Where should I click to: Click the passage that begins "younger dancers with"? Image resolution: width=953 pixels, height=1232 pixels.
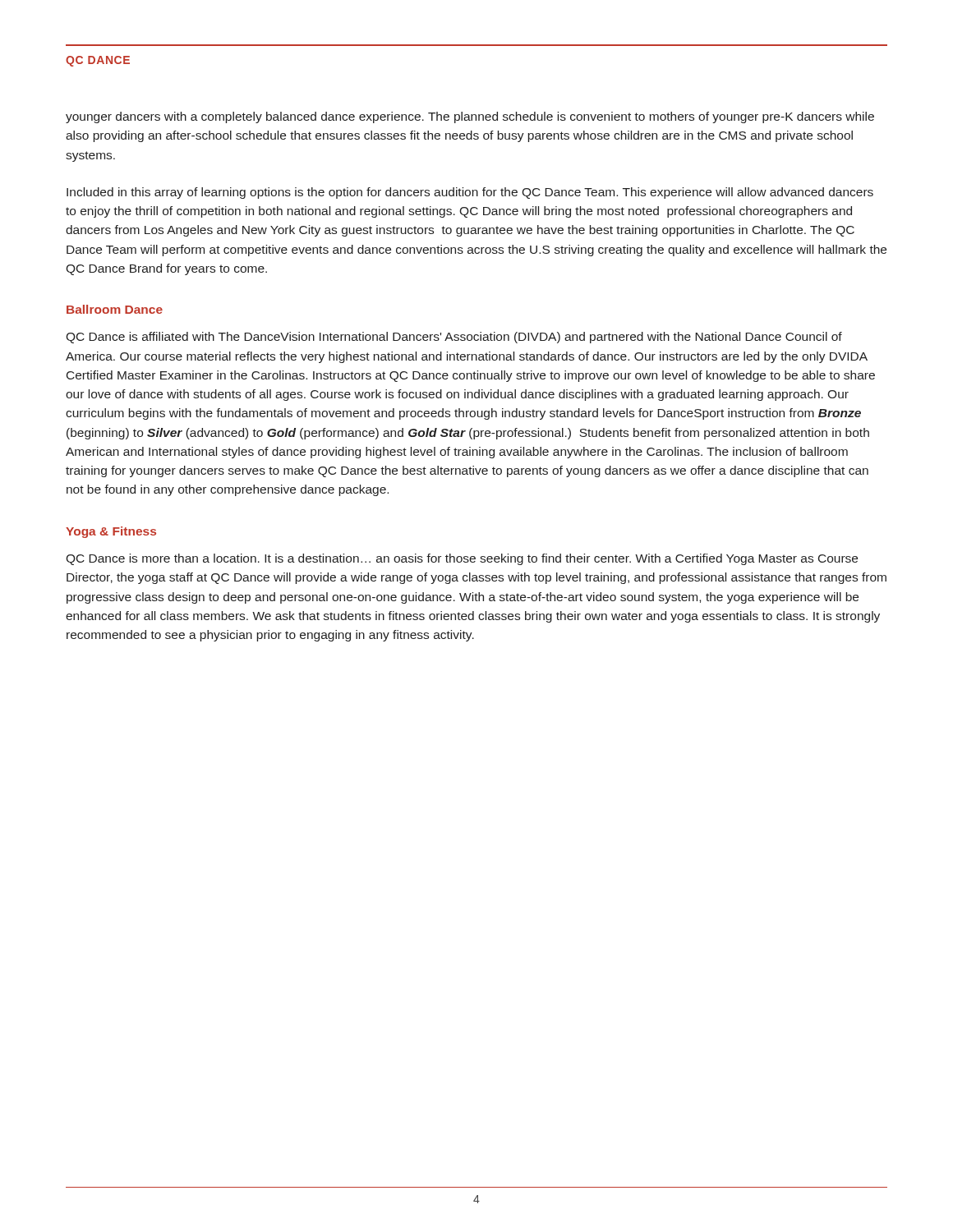coord(470,135)
